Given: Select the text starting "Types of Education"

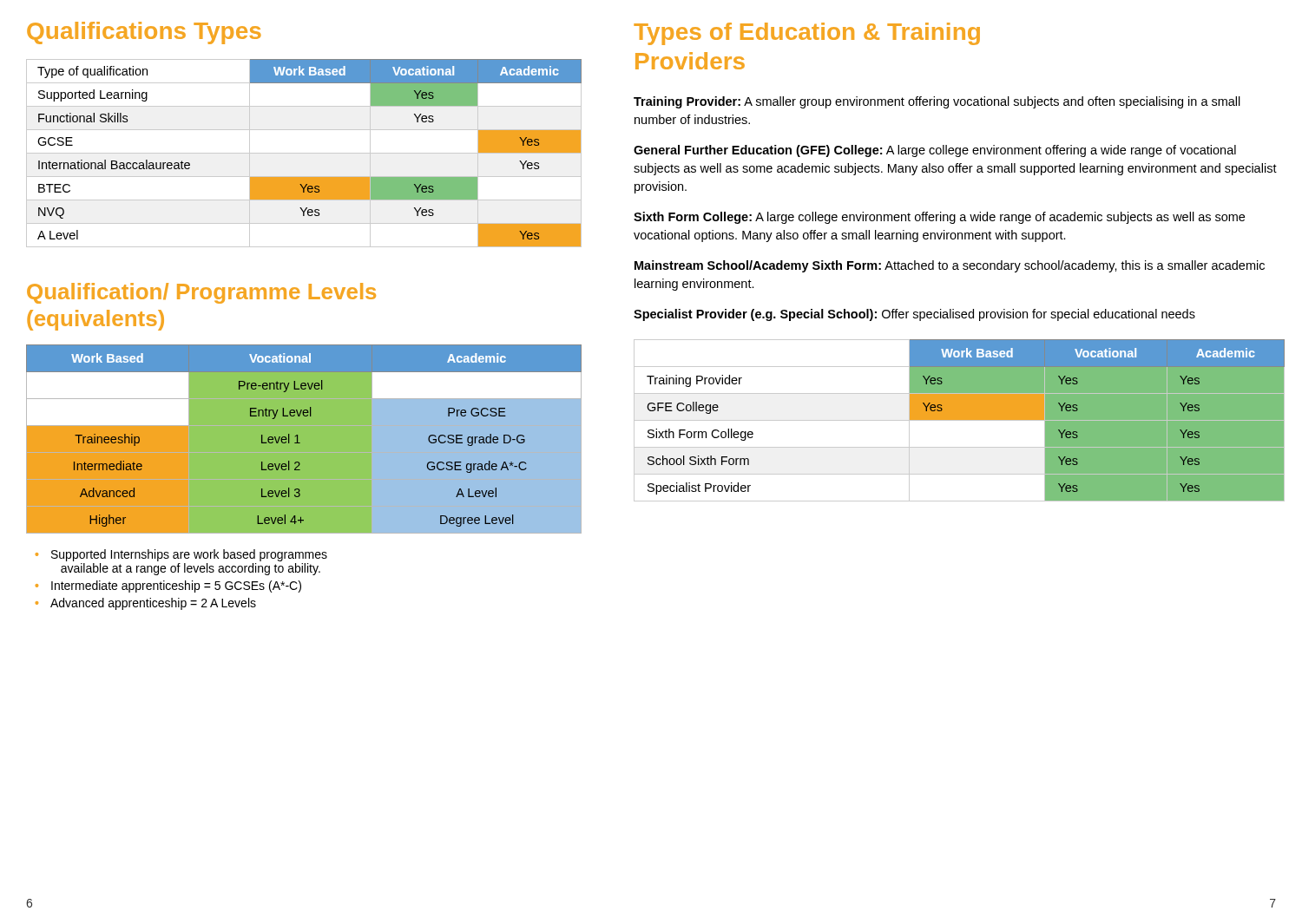Looking at the screenshot, I should 808,46.
